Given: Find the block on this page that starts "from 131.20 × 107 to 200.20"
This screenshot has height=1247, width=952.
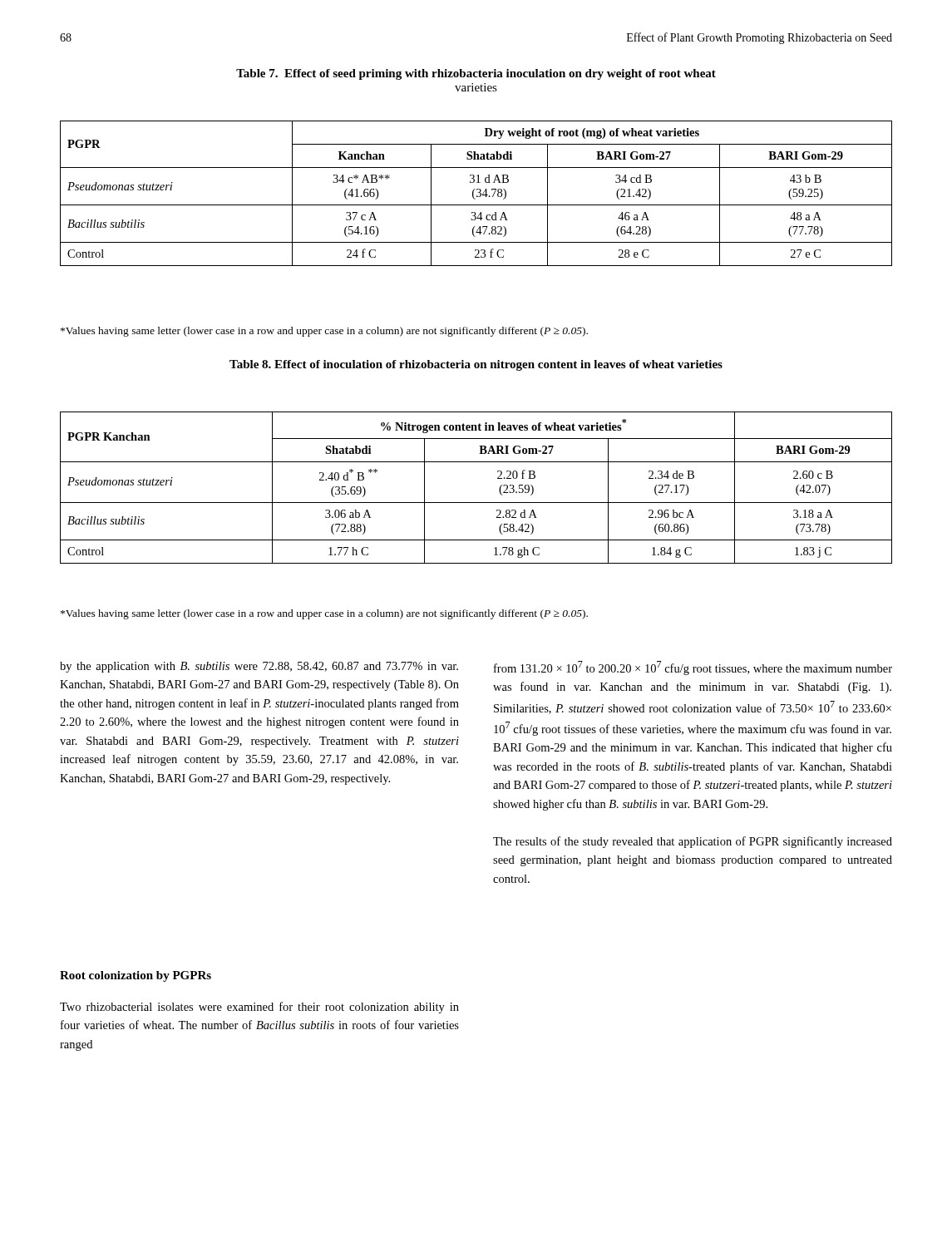Looking at the screenshot, I should click(693, 772).
